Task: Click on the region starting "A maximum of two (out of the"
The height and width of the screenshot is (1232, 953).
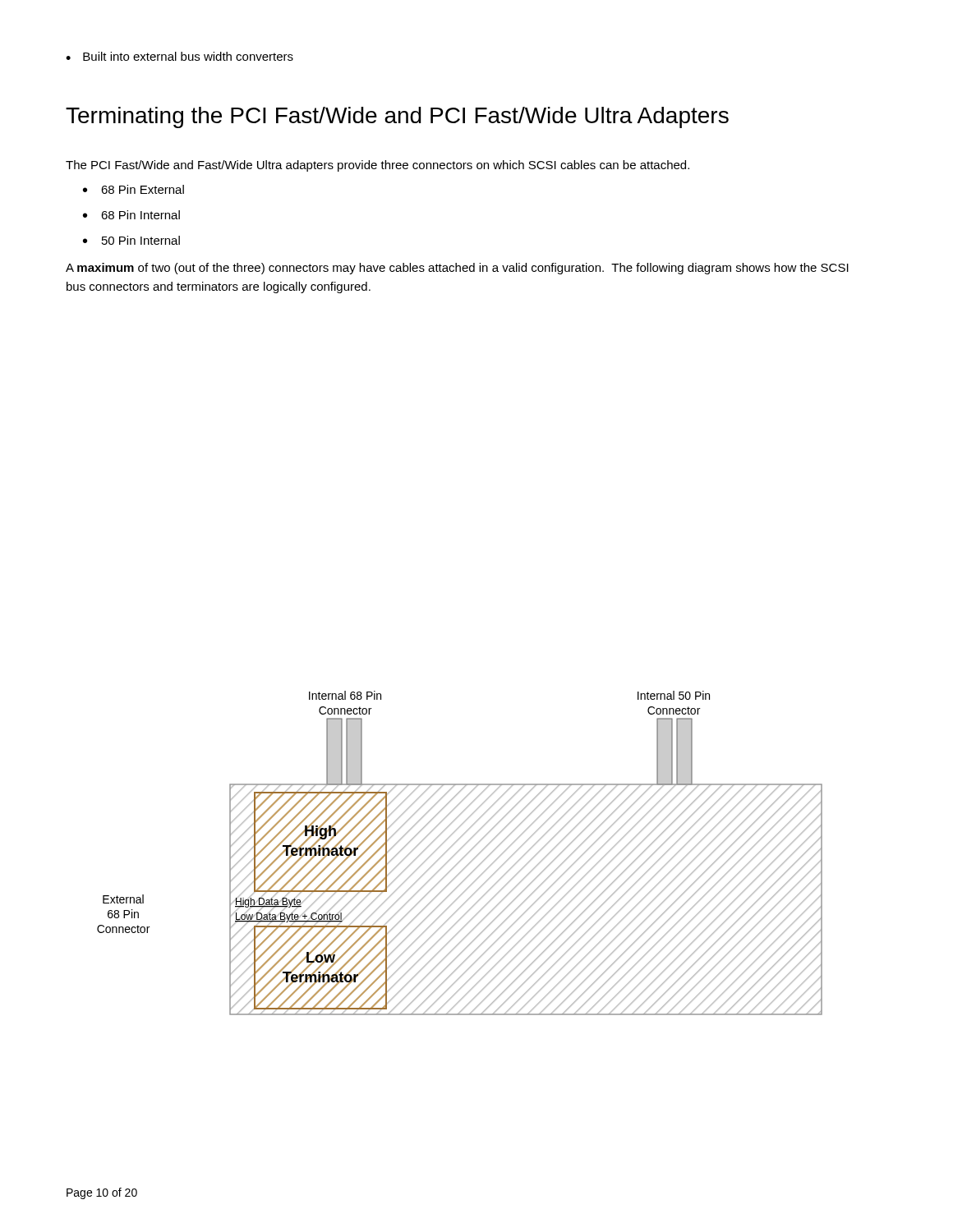Action: (x=457, y=277)
